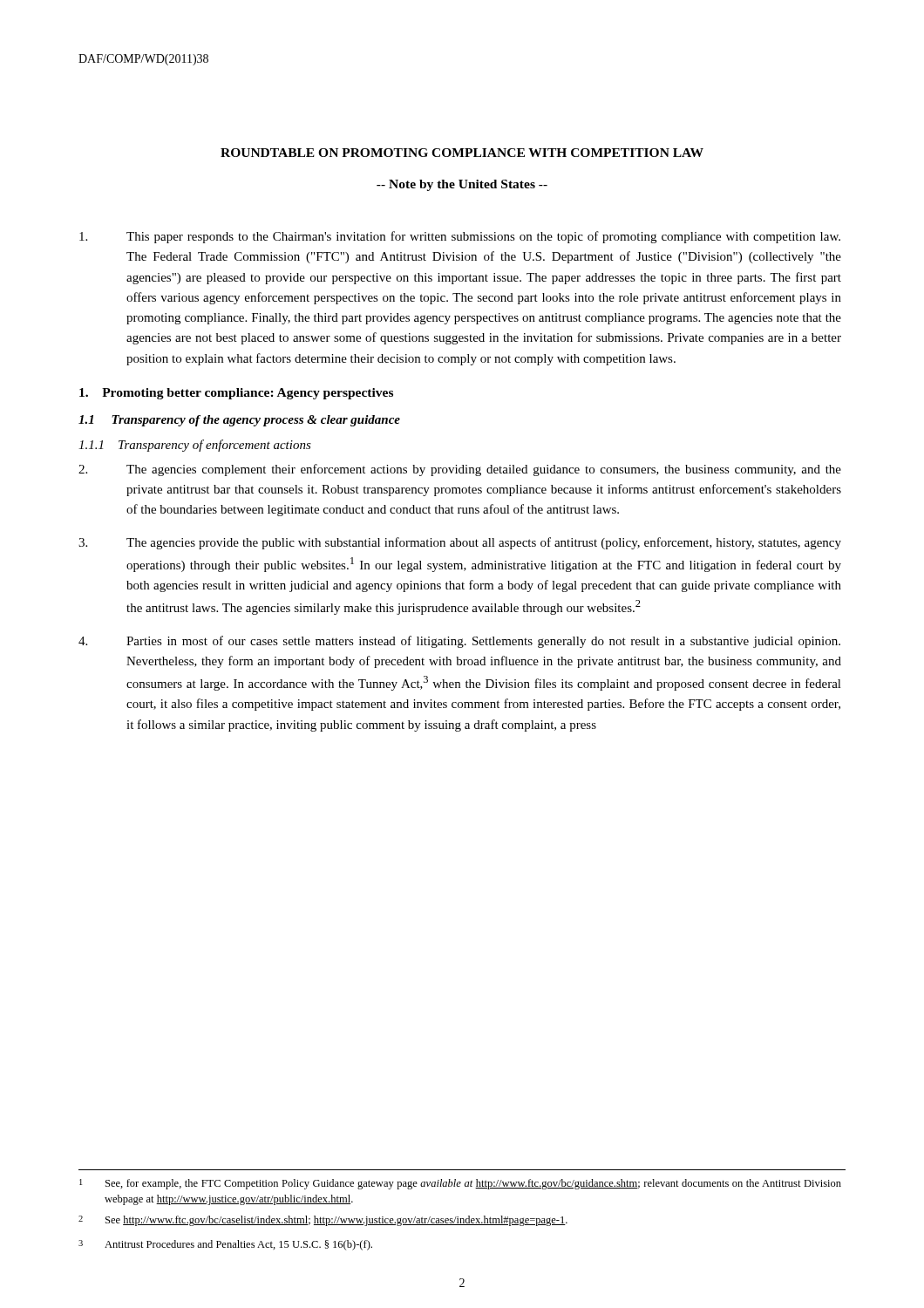The height and width of the screenshot is (1308, 924).
Task: Select the passage starting "ROUNDTABLE ON PROMOTING COMPLIANCE WITH"
Action: point(462,152)
